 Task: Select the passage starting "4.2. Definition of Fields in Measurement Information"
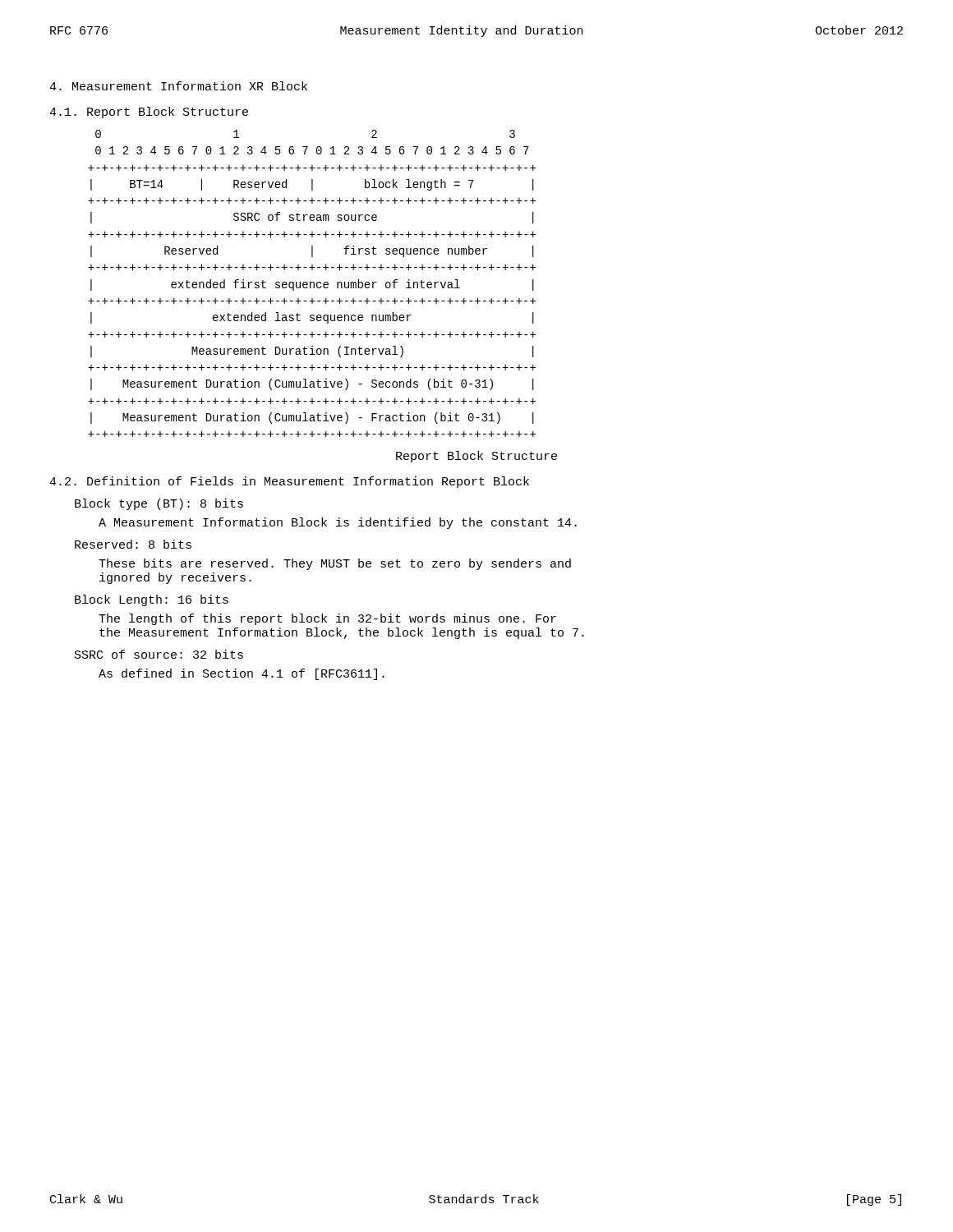290,482
